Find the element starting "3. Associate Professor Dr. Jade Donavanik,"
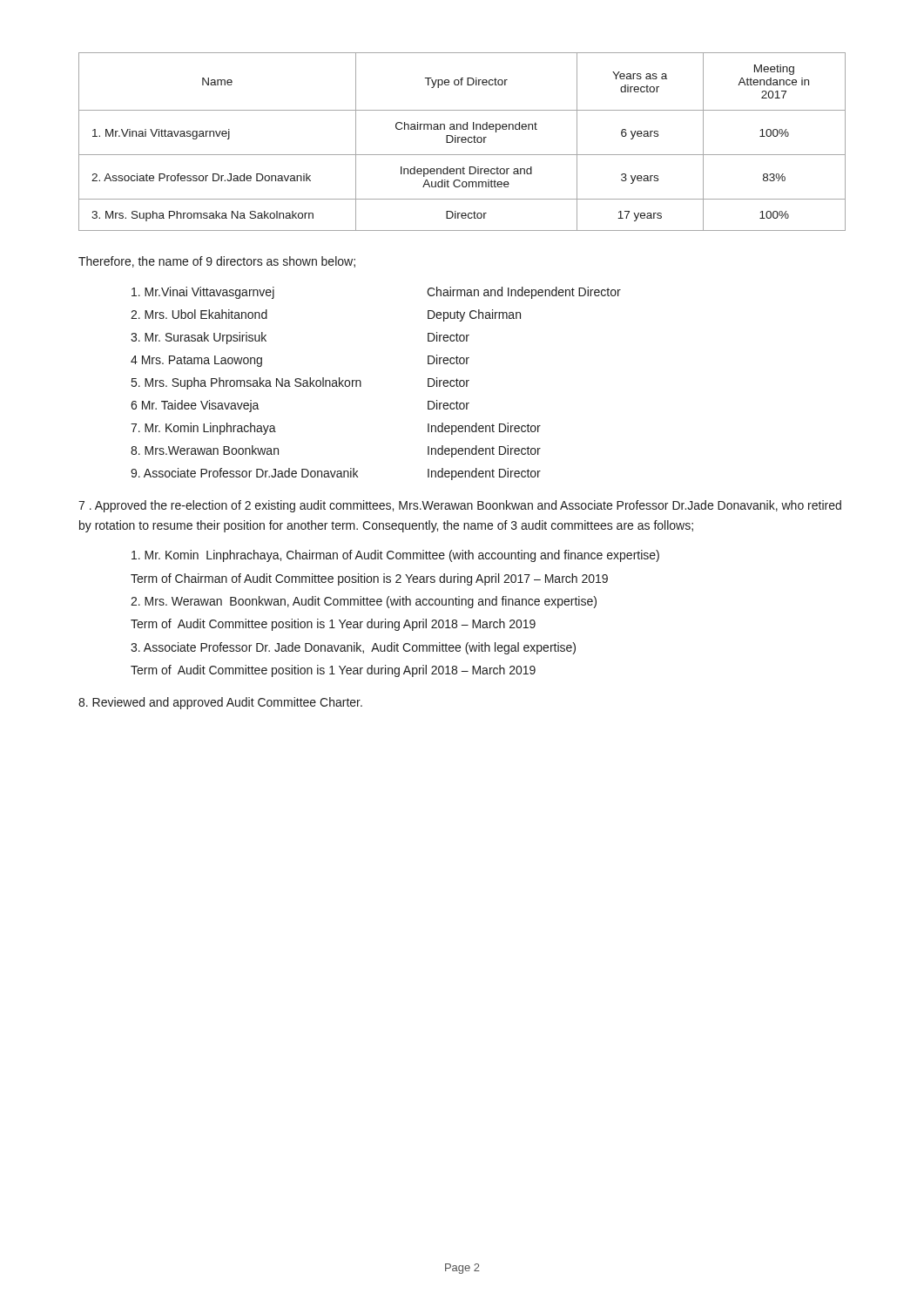Viewport: 924px width, 1307px height. click(354, 647)
